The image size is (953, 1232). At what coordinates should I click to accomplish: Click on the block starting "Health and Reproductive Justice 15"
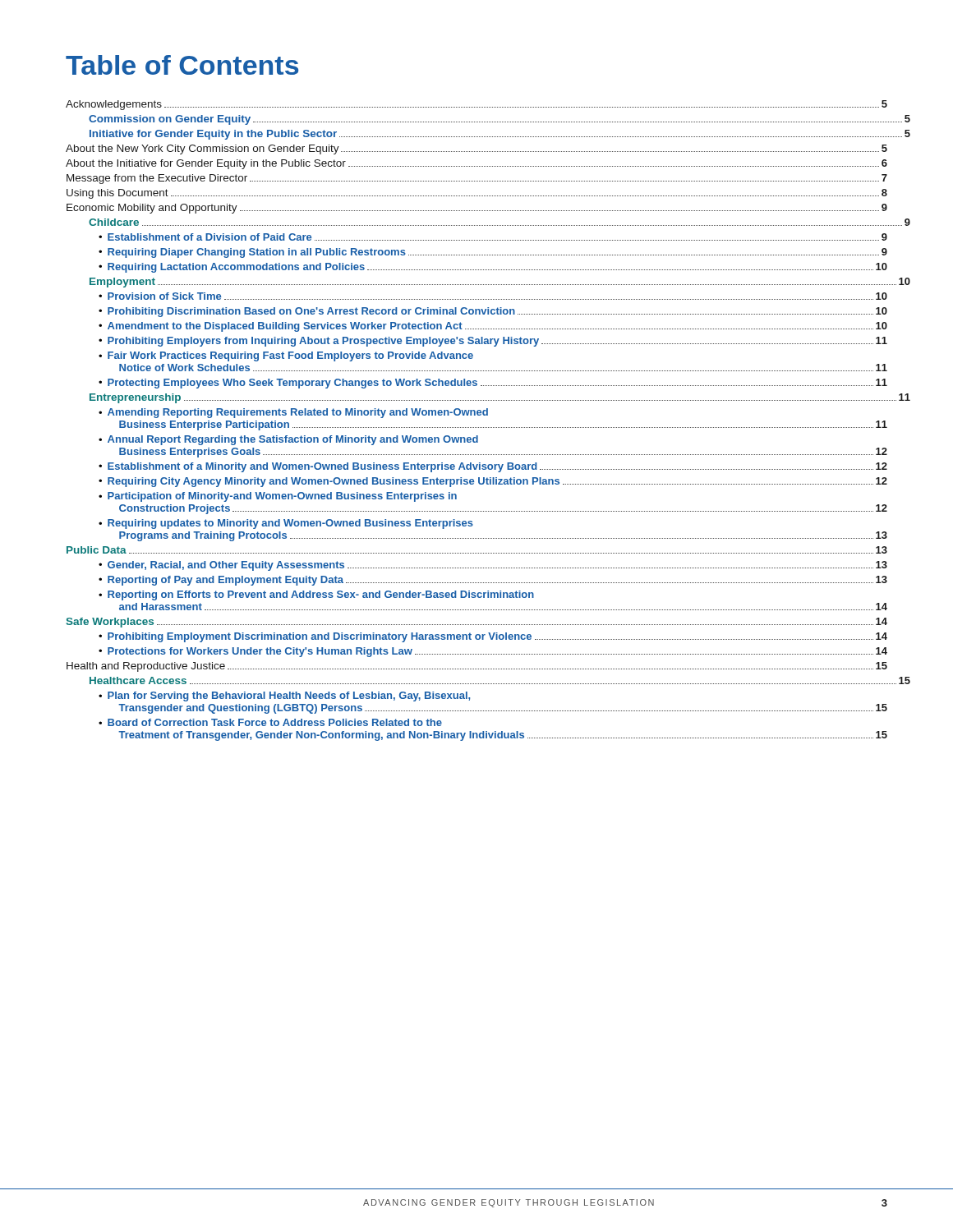pyautogui.click(x=476, y=666)
